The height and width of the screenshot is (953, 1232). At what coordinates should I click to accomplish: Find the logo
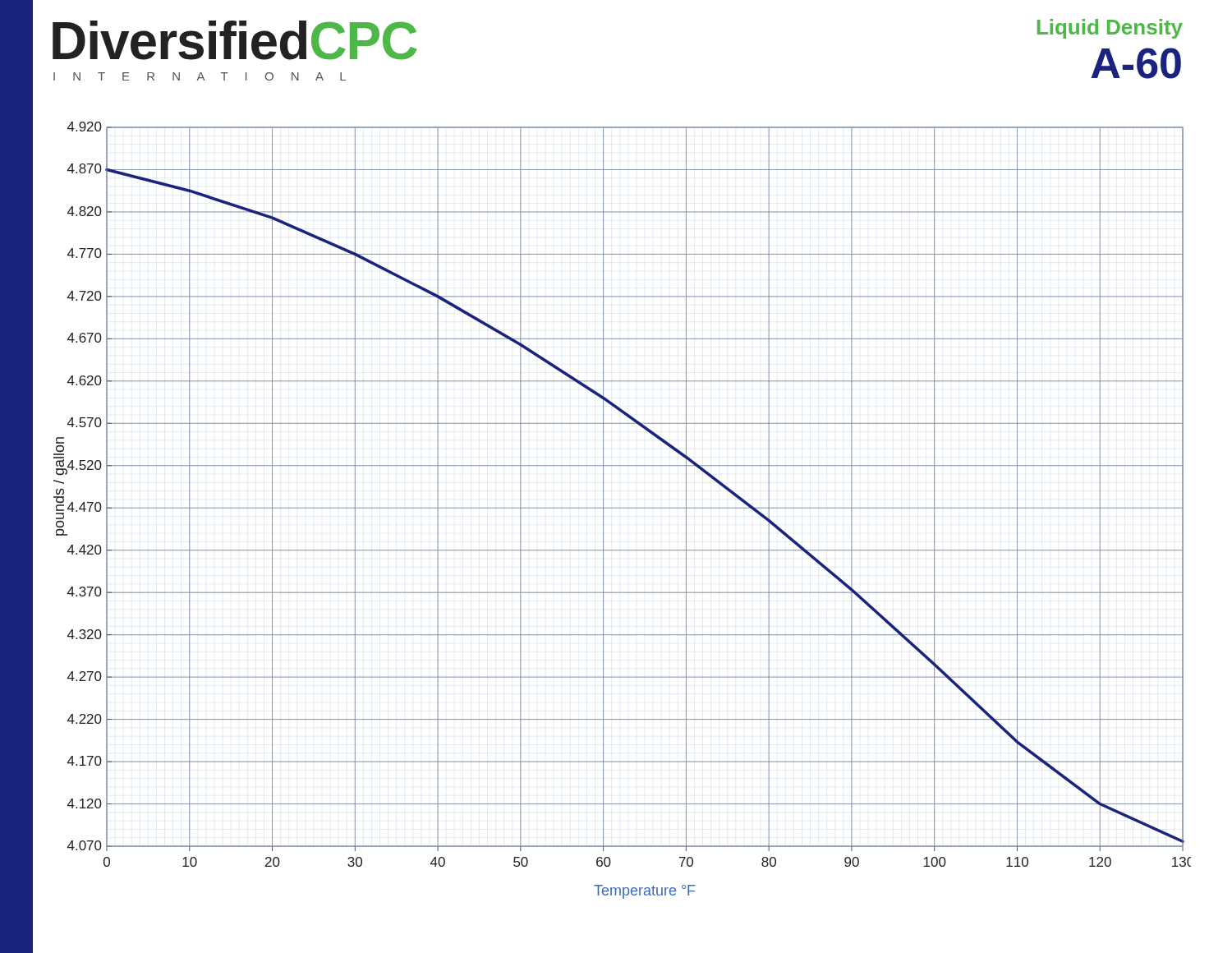(x=233, y=49)
